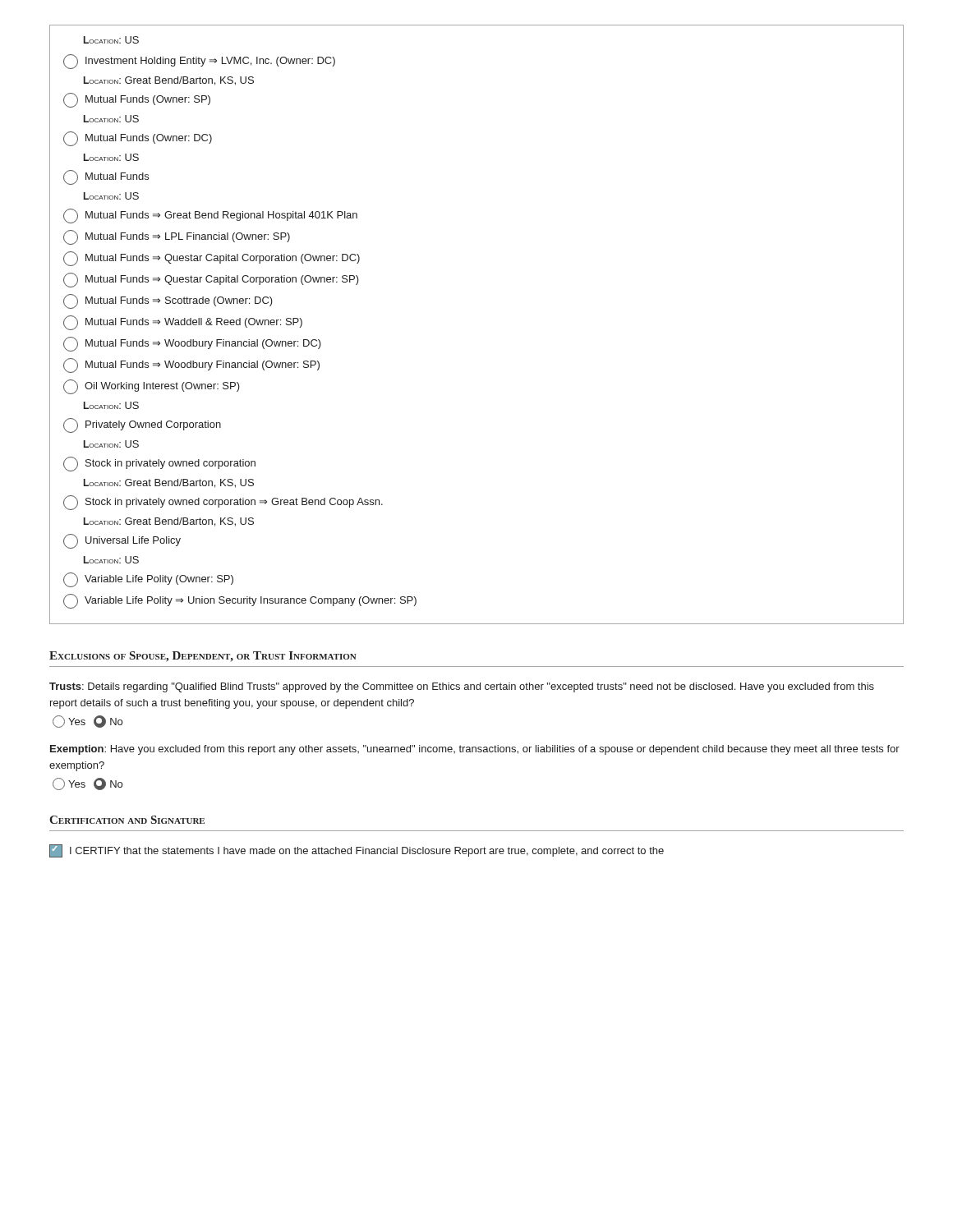This screenshot has height=1232, width=953.
Task: Find the section header with the text "Certification and Signature"
Action: coord(476,822)
